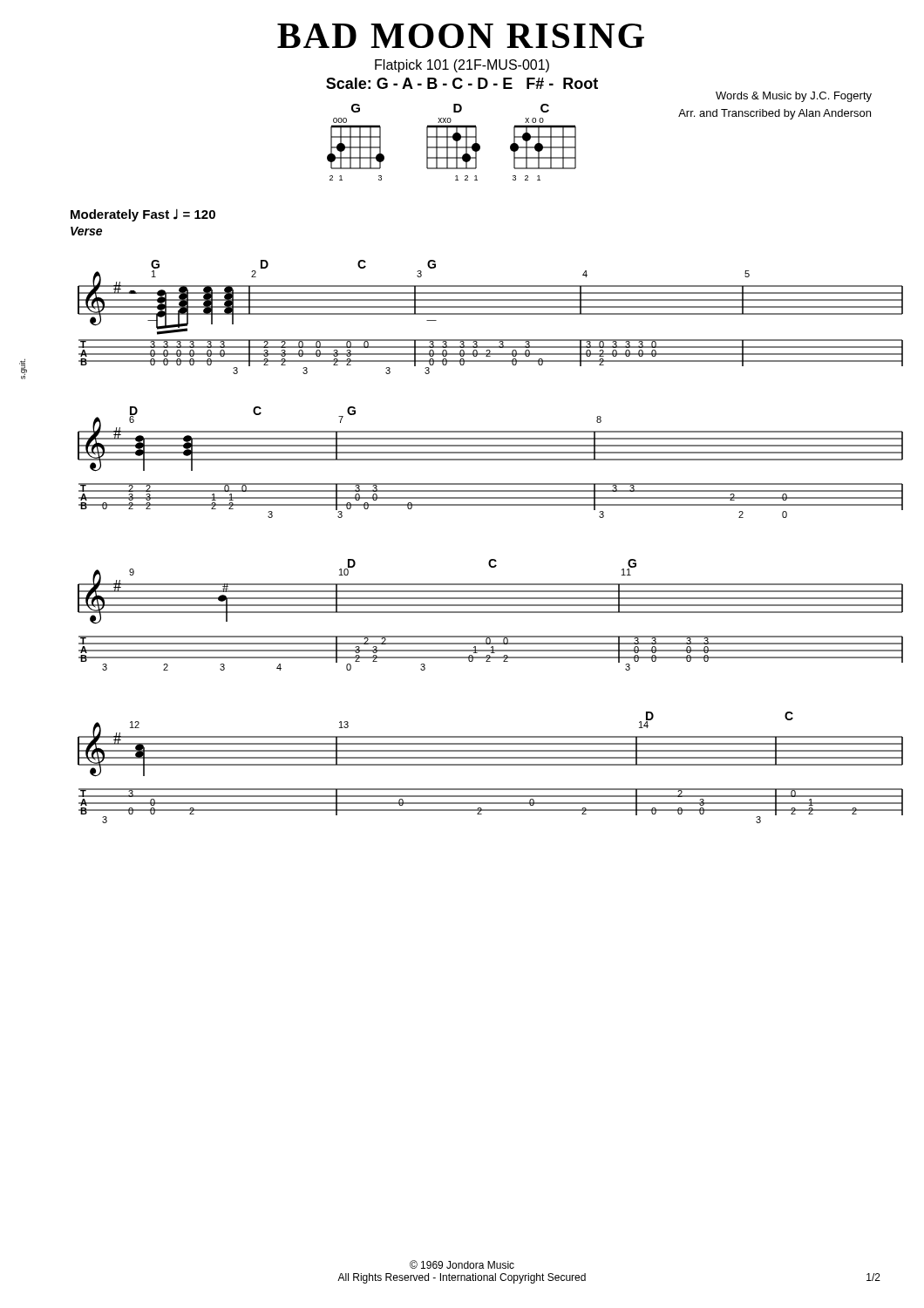Navigate to the passage starting "Scale: G - A - B -"
Viewport: 924px width, 1308px height.
(462, 84)
